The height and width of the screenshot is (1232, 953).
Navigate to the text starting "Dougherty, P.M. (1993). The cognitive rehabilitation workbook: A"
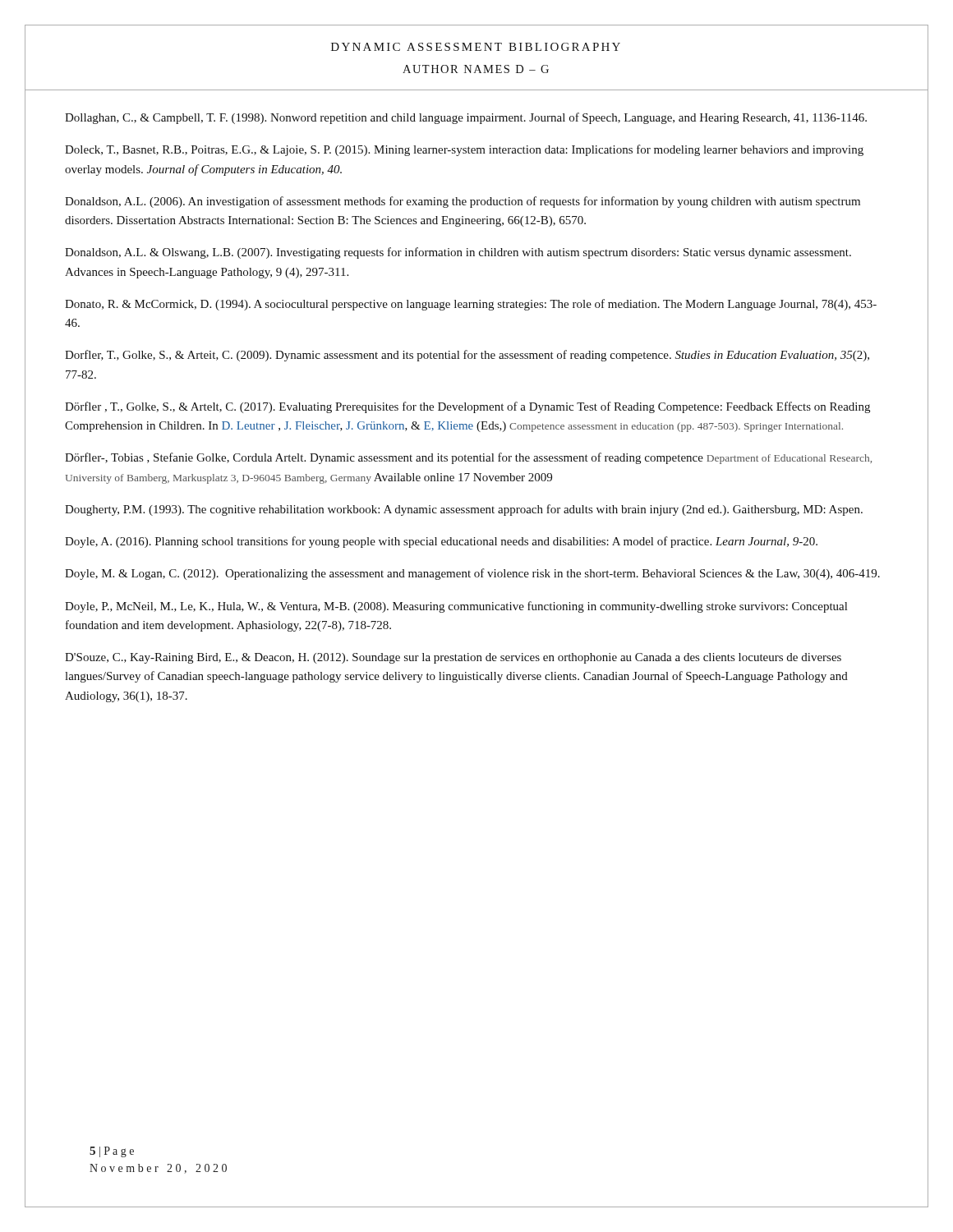464,509
